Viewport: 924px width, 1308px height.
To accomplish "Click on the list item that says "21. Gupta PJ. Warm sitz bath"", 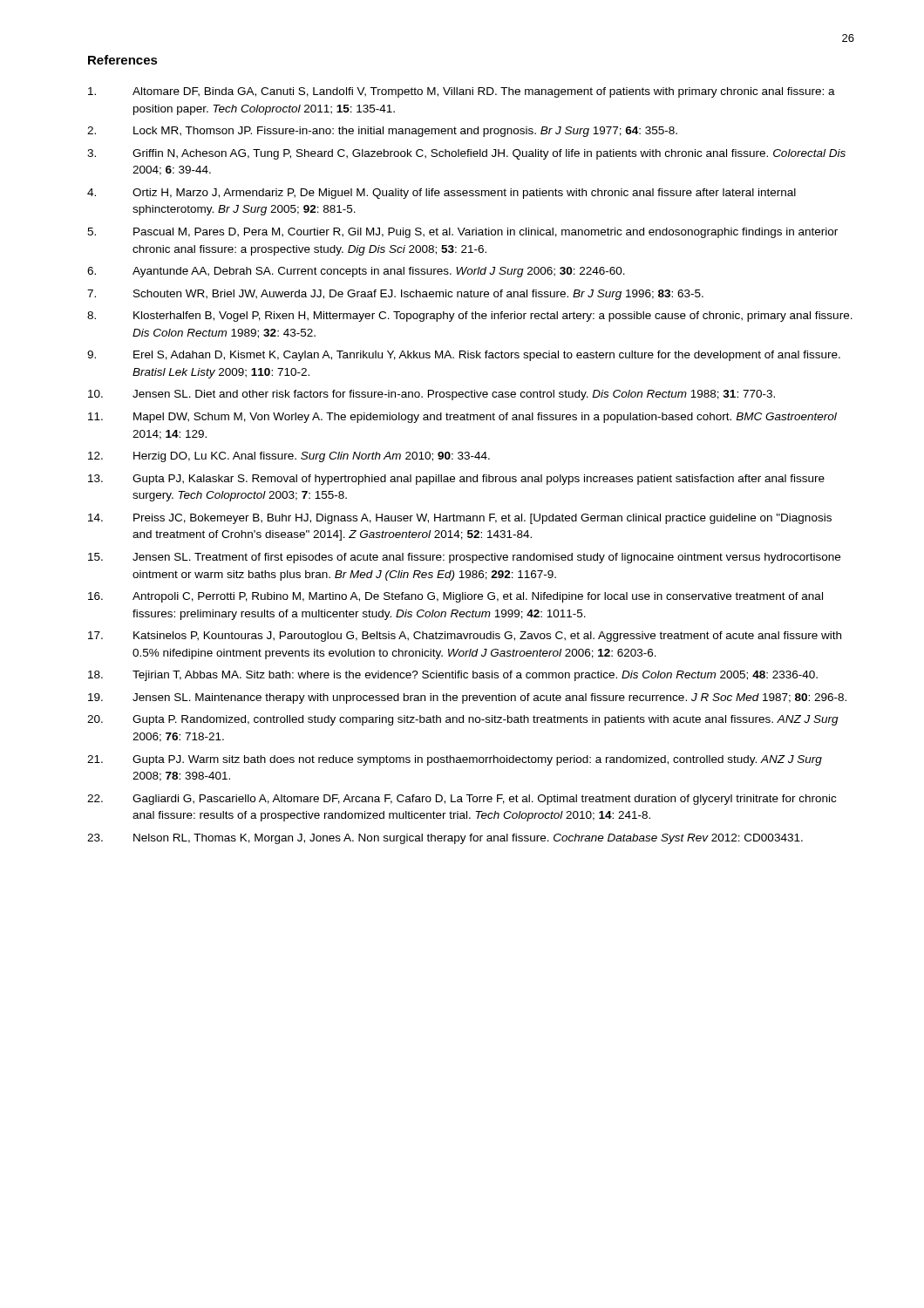I will click(x=471, y=767).
